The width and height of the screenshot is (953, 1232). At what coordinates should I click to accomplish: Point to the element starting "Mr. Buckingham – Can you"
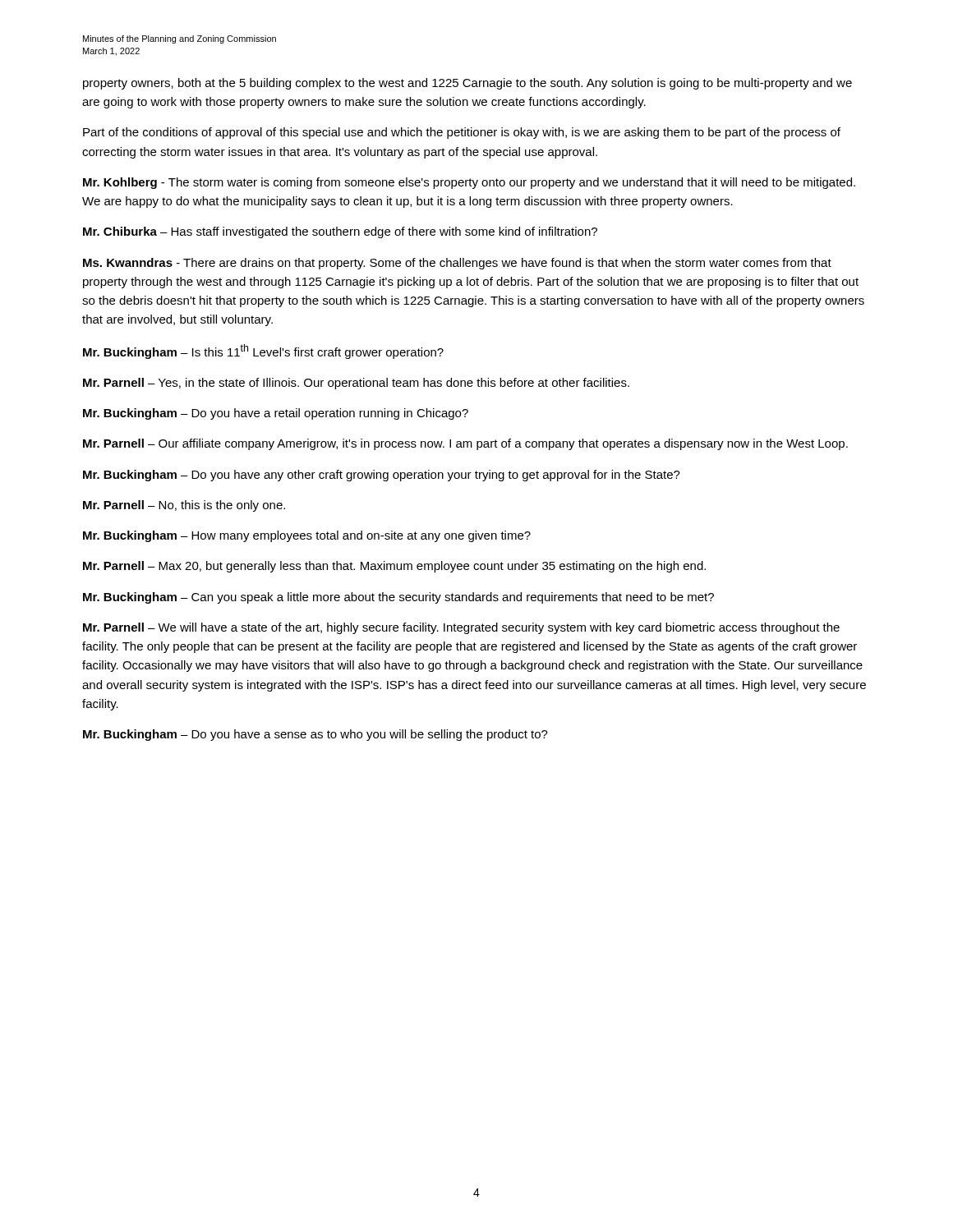398,596
